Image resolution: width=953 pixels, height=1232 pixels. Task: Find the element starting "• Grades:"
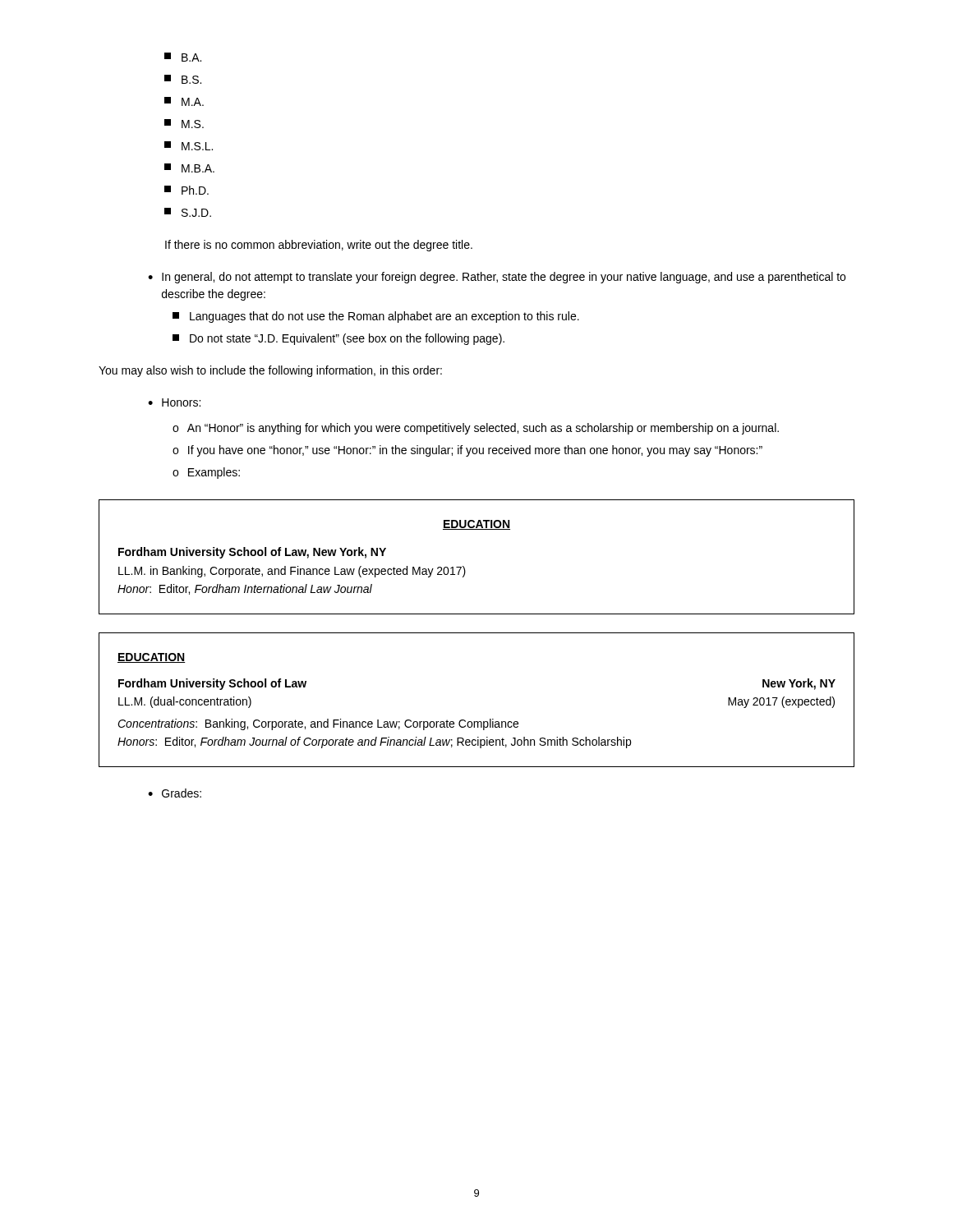[175, 793]
